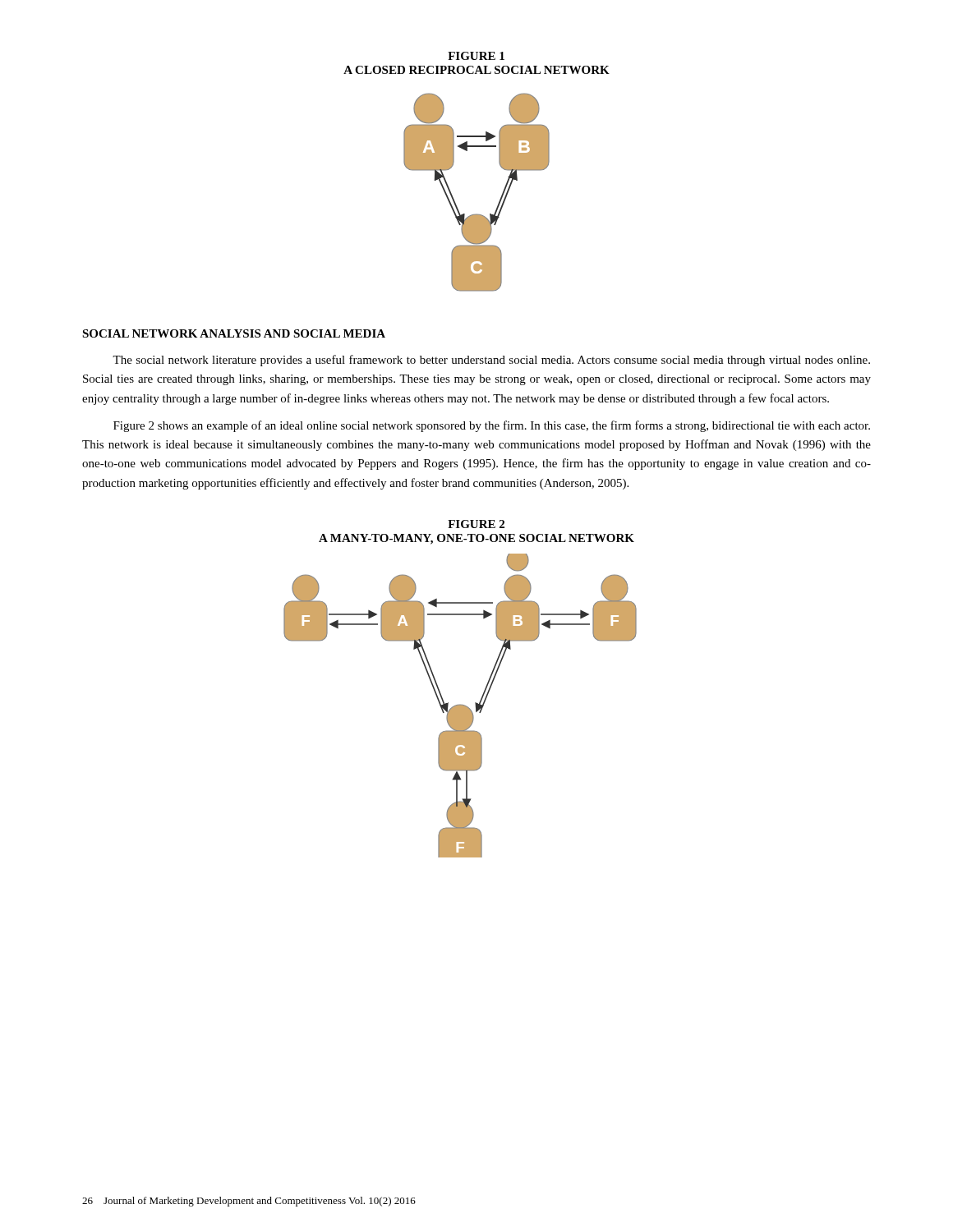Locate the section header with the text "SOCIAL NETWORK ANALYSIS AND SOCIAL"
The height and width of the screenshot is (1232, 953).
pos(234,333)
